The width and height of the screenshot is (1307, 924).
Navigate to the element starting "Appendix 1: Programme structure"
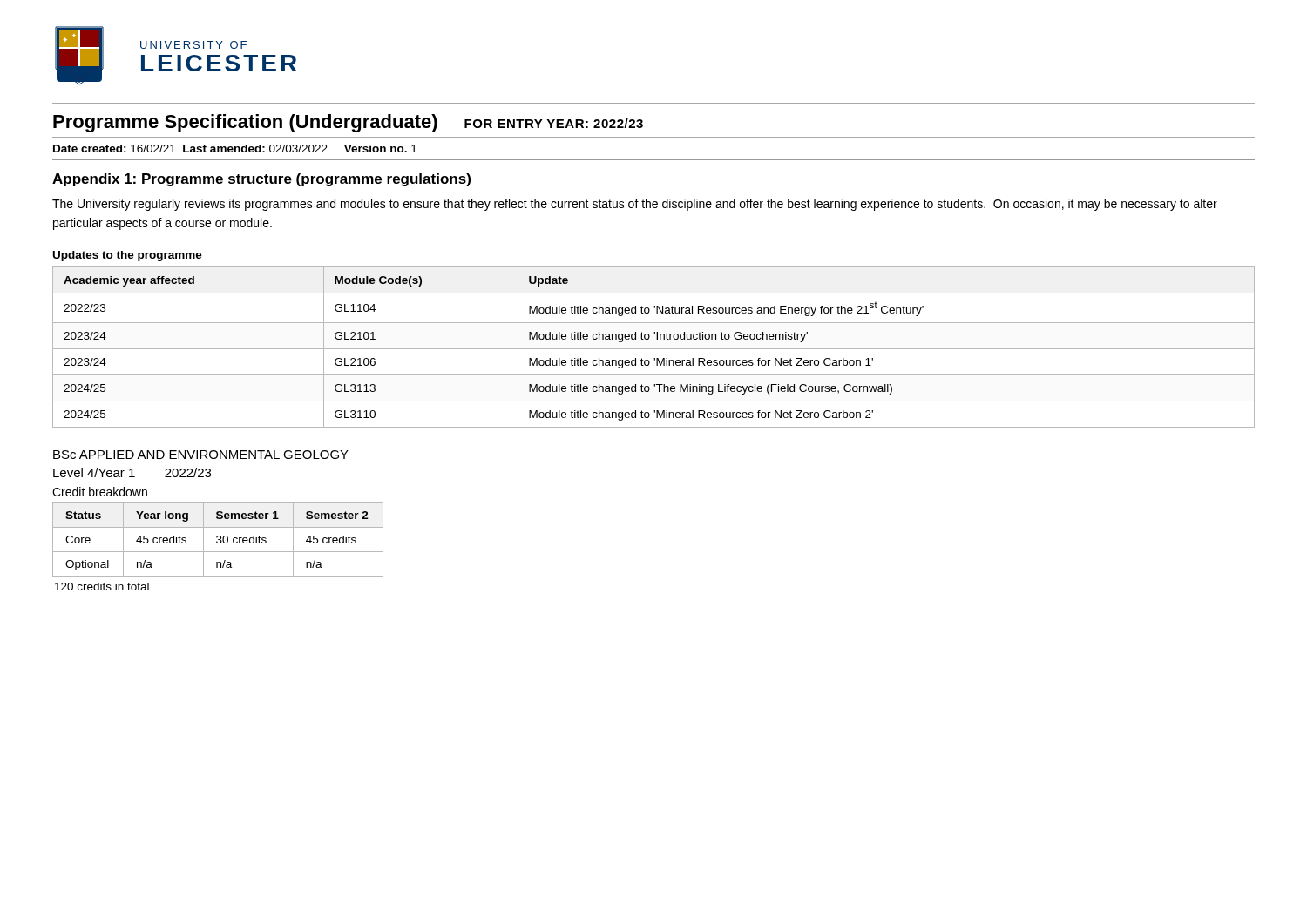(262, 179)
